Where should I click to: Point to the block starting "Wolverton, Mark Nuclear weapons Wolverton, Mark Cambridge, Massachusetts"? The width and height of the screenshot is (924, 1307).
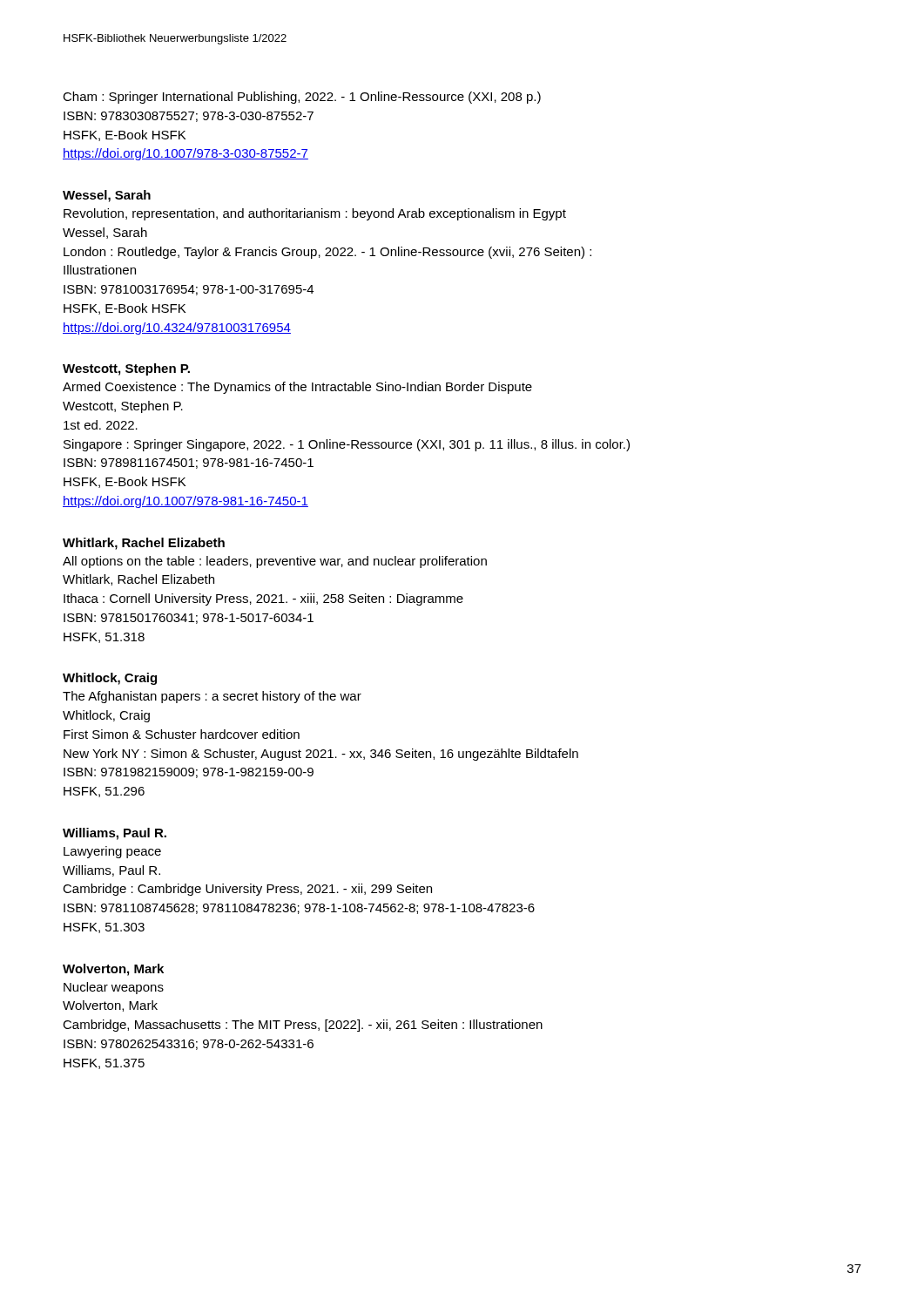click(x=462, y=1016)
